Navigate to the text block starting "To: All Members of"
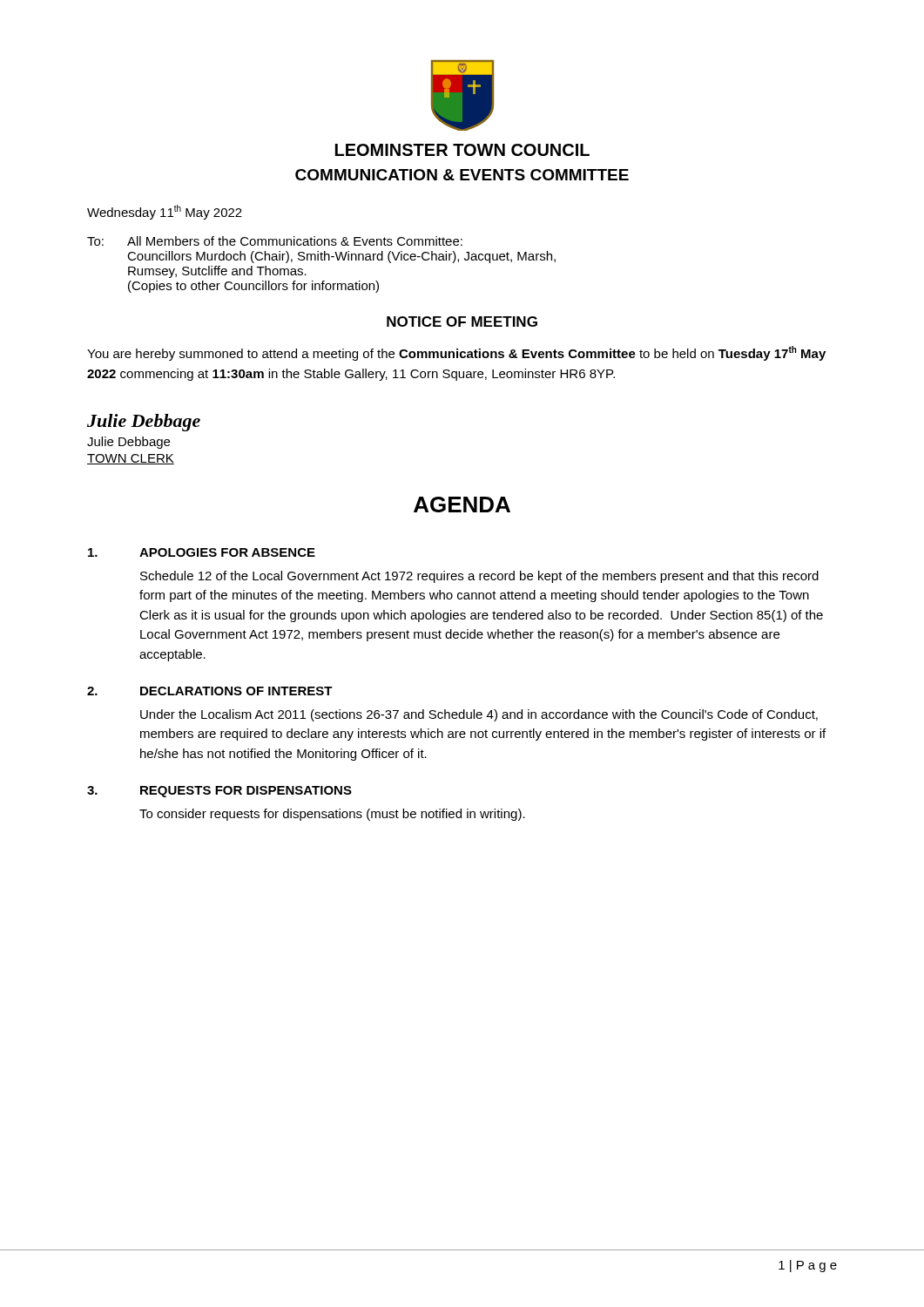Screen dimensions: 1307x924 coord(462,263)
